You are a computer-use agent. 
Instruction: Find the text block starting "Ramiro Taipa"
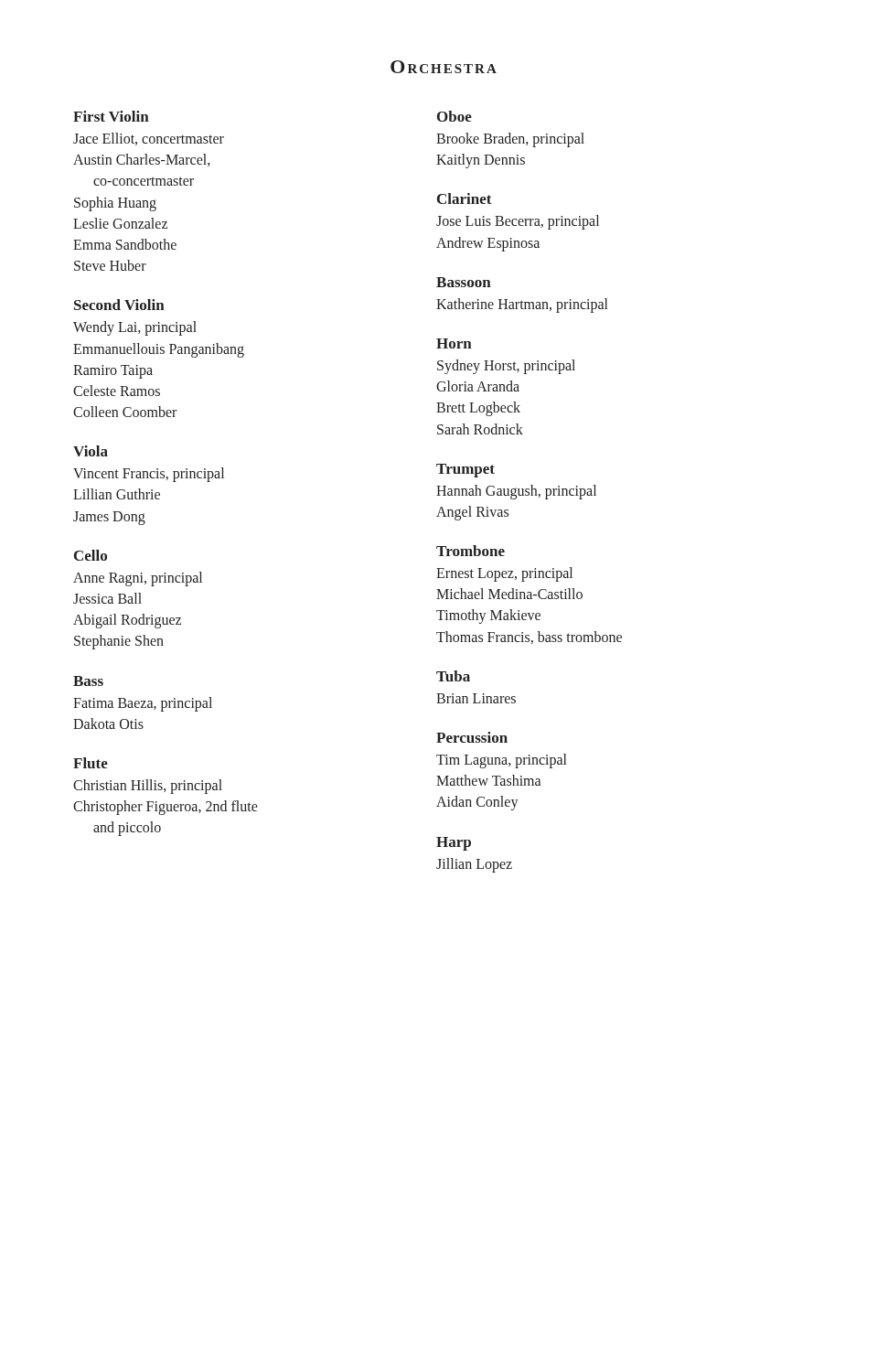(x=113, y=370)
